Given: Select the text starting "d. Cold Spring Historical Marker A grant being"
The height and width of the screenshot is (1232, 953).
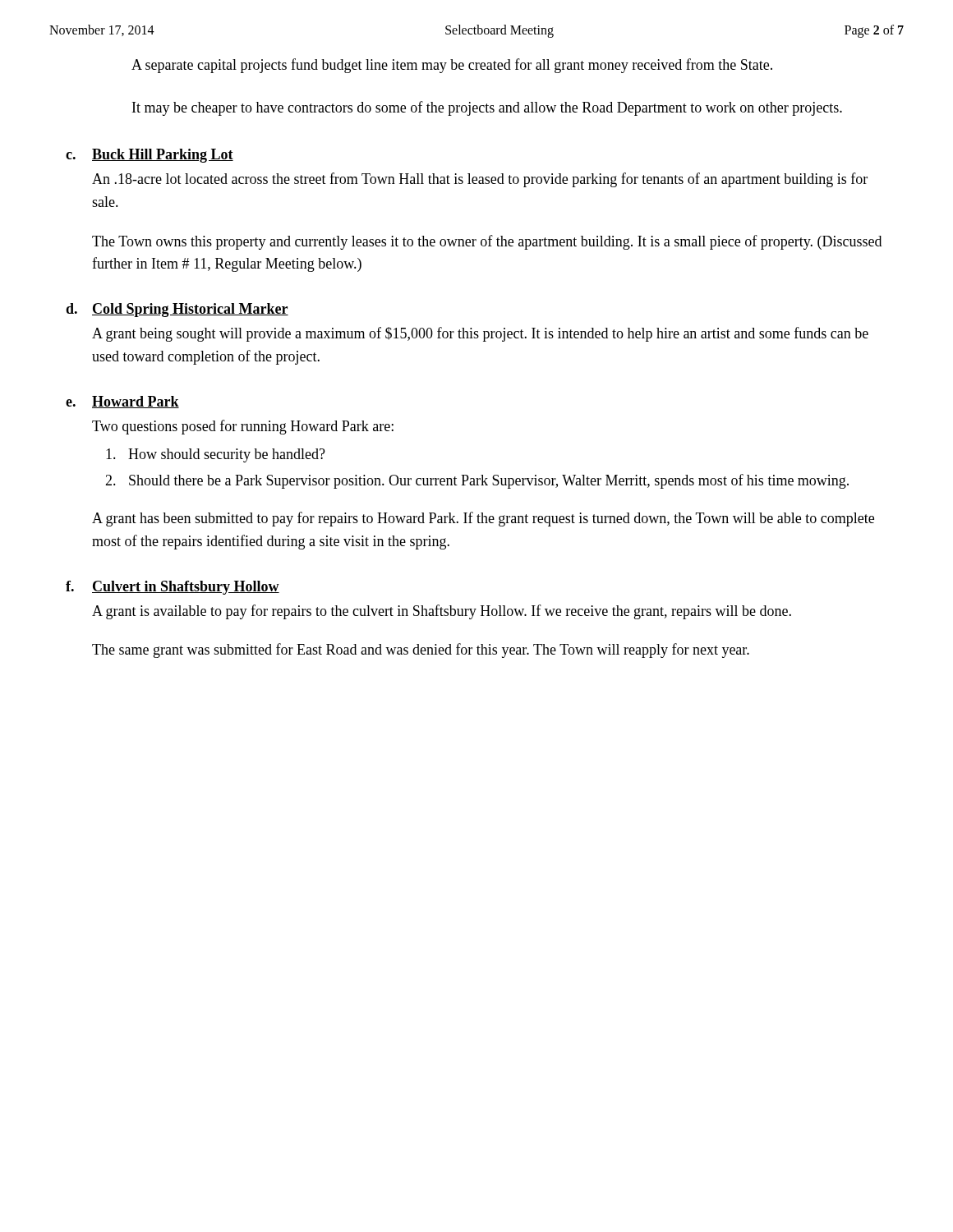Looking at the screenshot, I should [476, 335].
